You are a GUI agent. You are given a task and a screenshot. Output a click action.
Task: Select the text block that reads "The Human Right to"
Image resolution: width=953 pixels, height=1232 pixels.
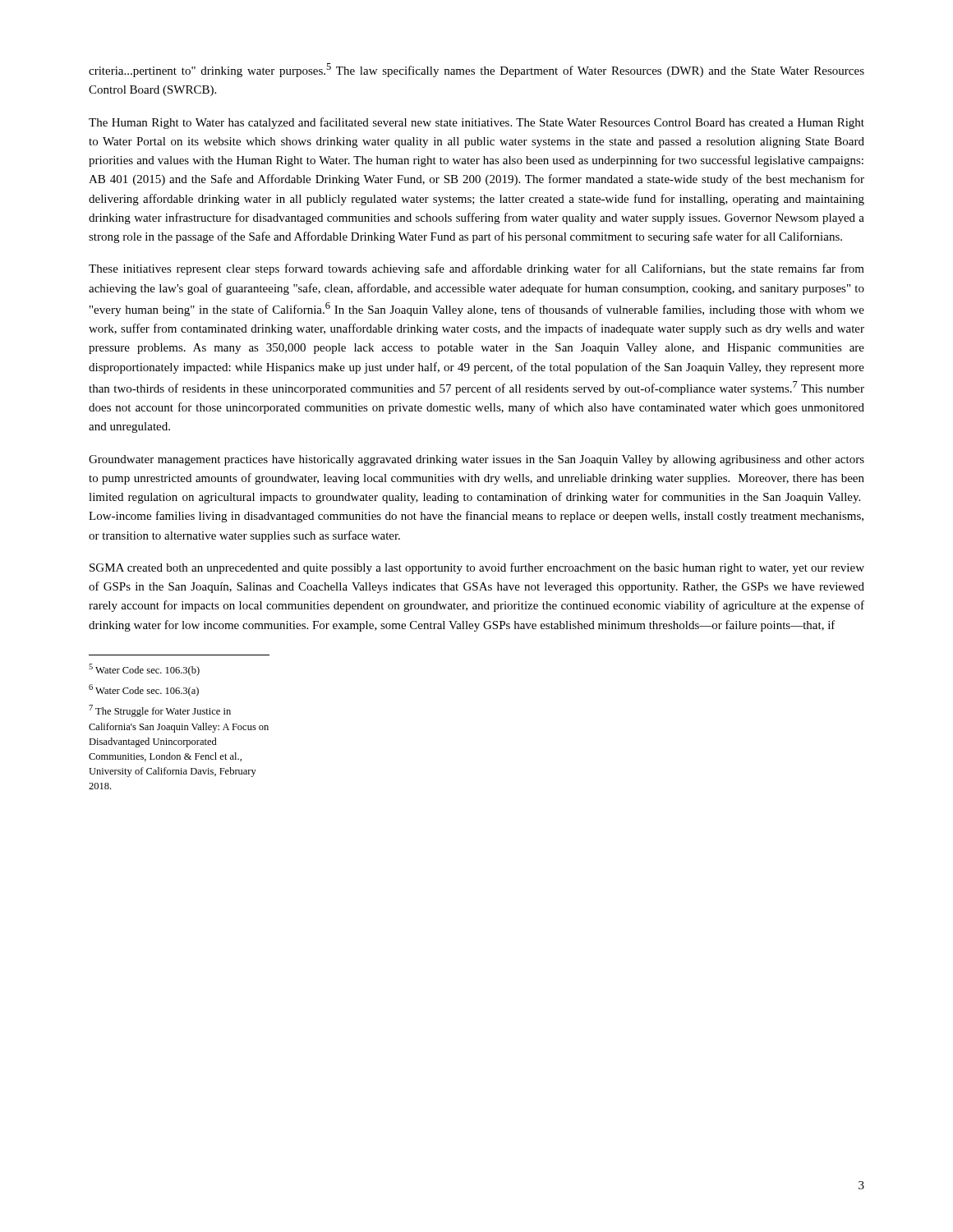point(476,180)
